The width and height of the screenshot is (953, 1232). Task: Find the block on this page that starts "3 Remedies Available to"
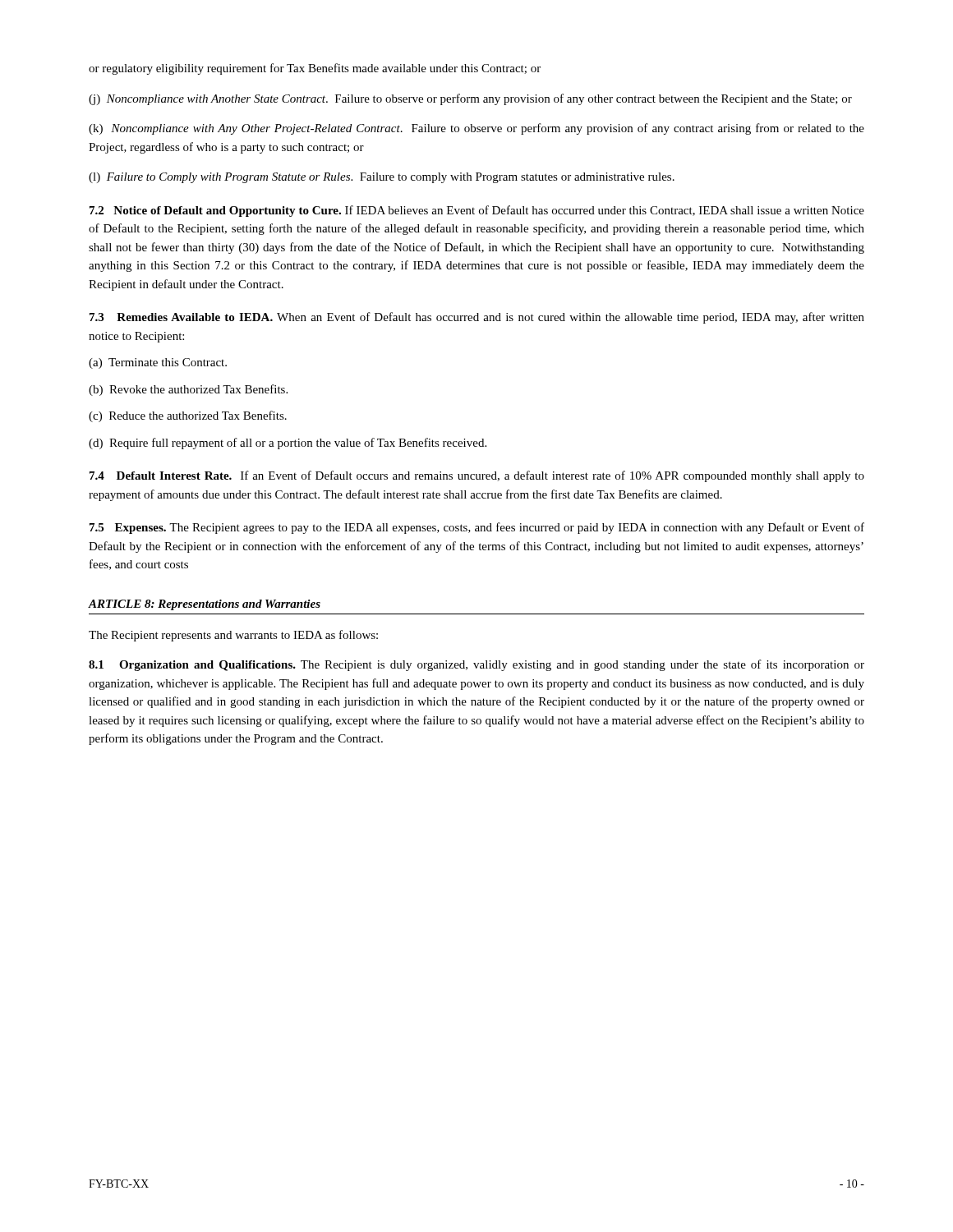(x=476, y=326)
